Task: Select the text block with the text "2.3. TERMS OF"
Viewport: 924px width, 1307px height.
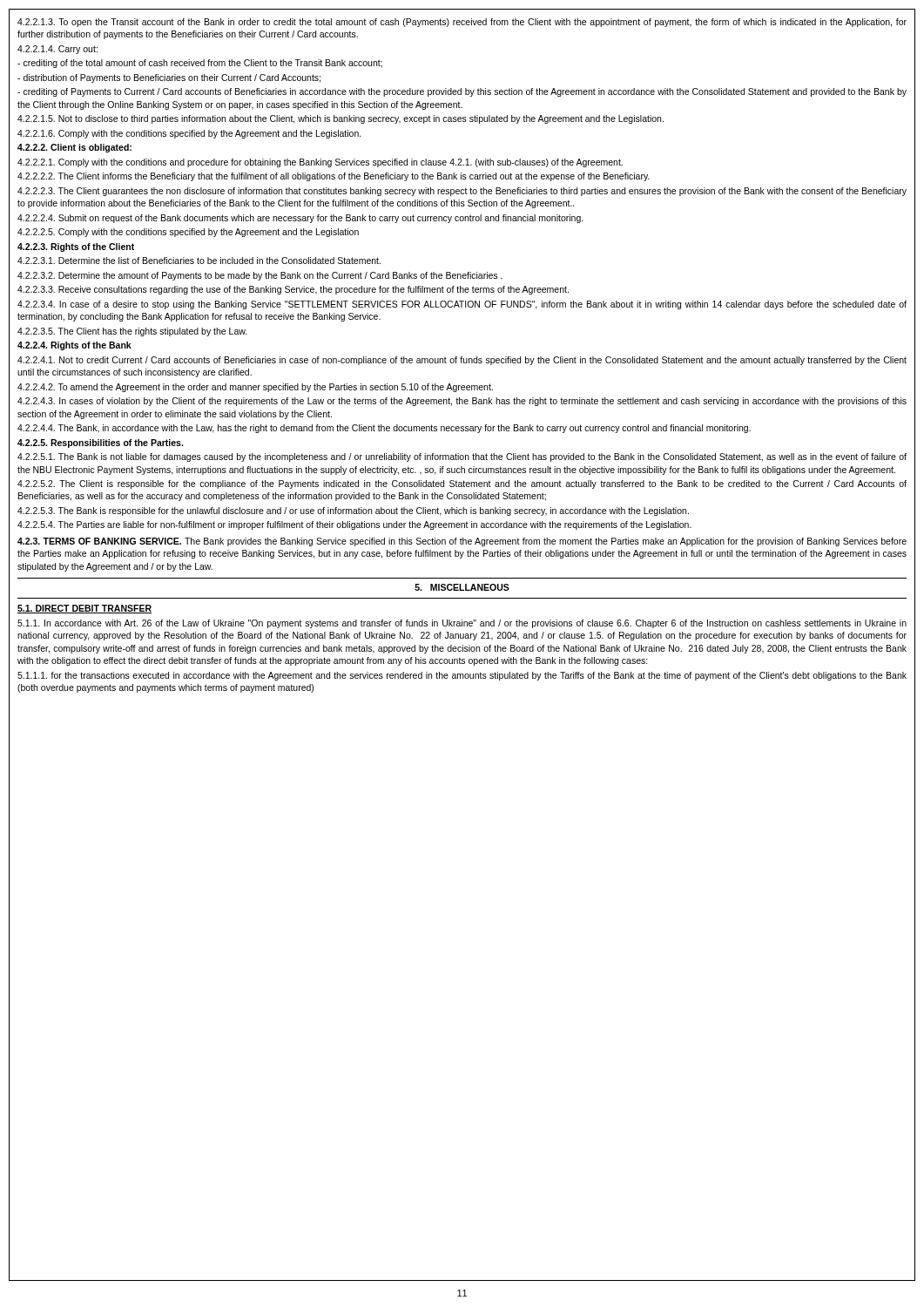Action: 462,554
